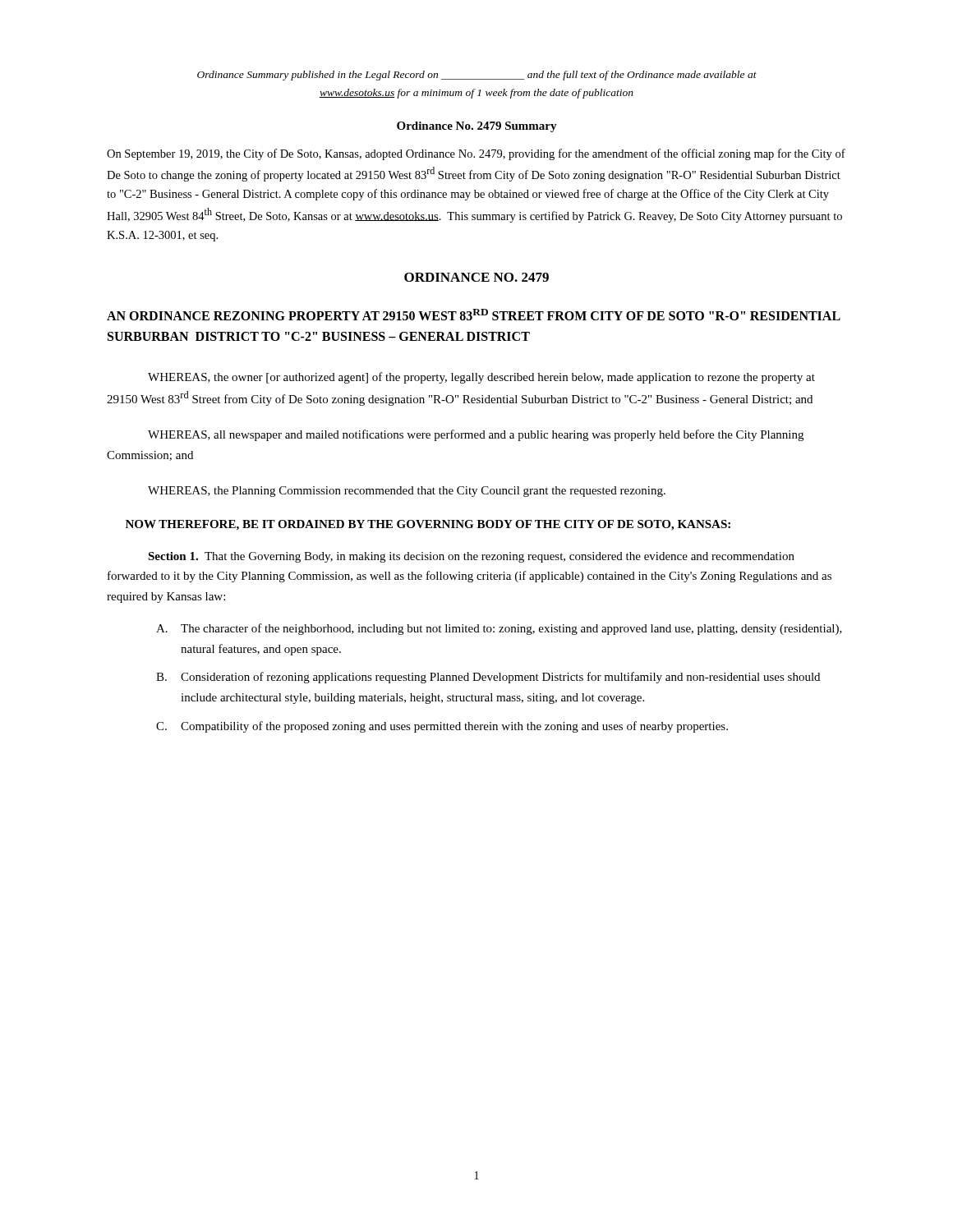
Task: Point to the region starting "Ordinance No. 2479 Summary"
Action: (x=476, y=126)
